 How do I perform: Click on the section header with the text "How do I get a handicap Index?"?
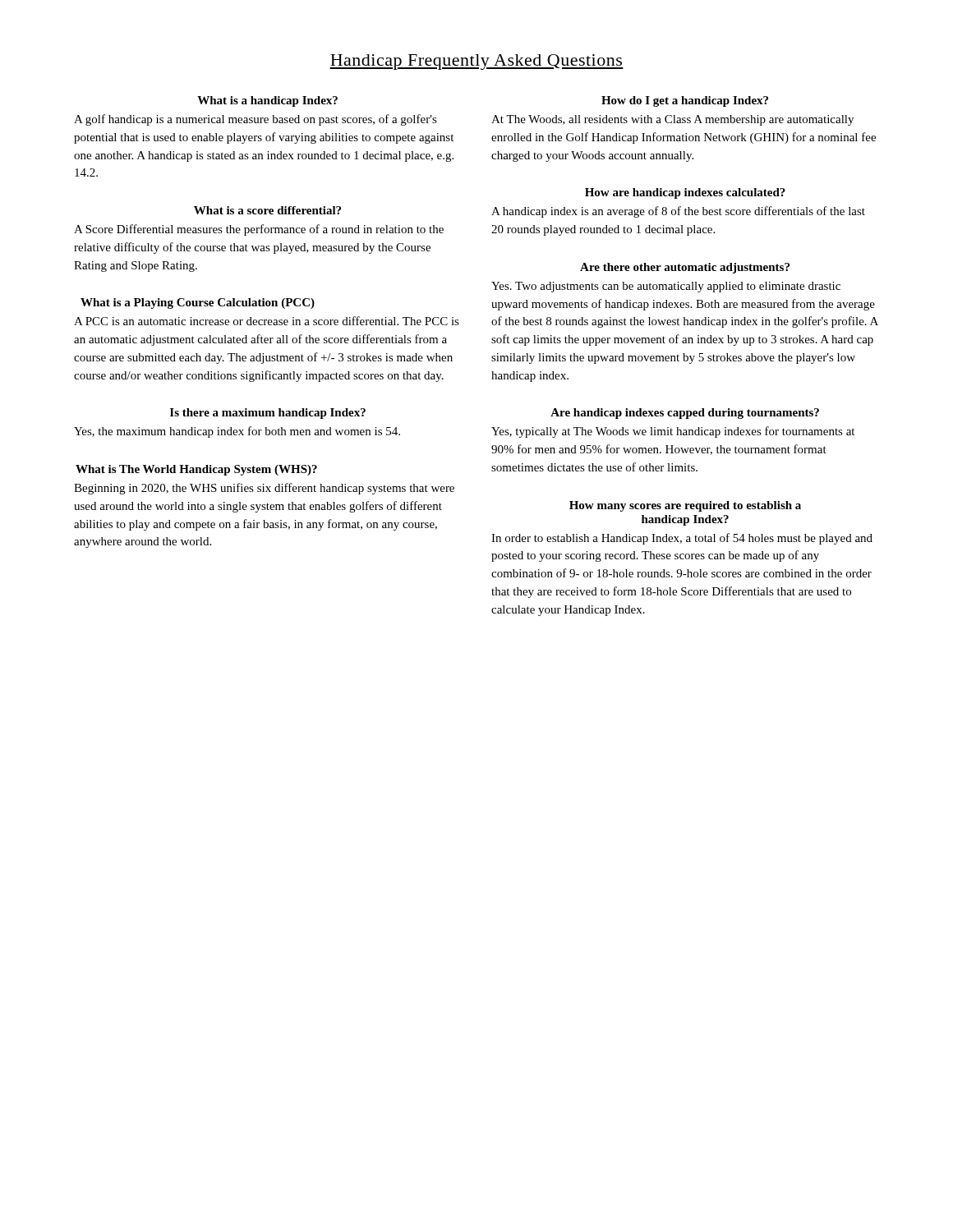pos(685,100)
